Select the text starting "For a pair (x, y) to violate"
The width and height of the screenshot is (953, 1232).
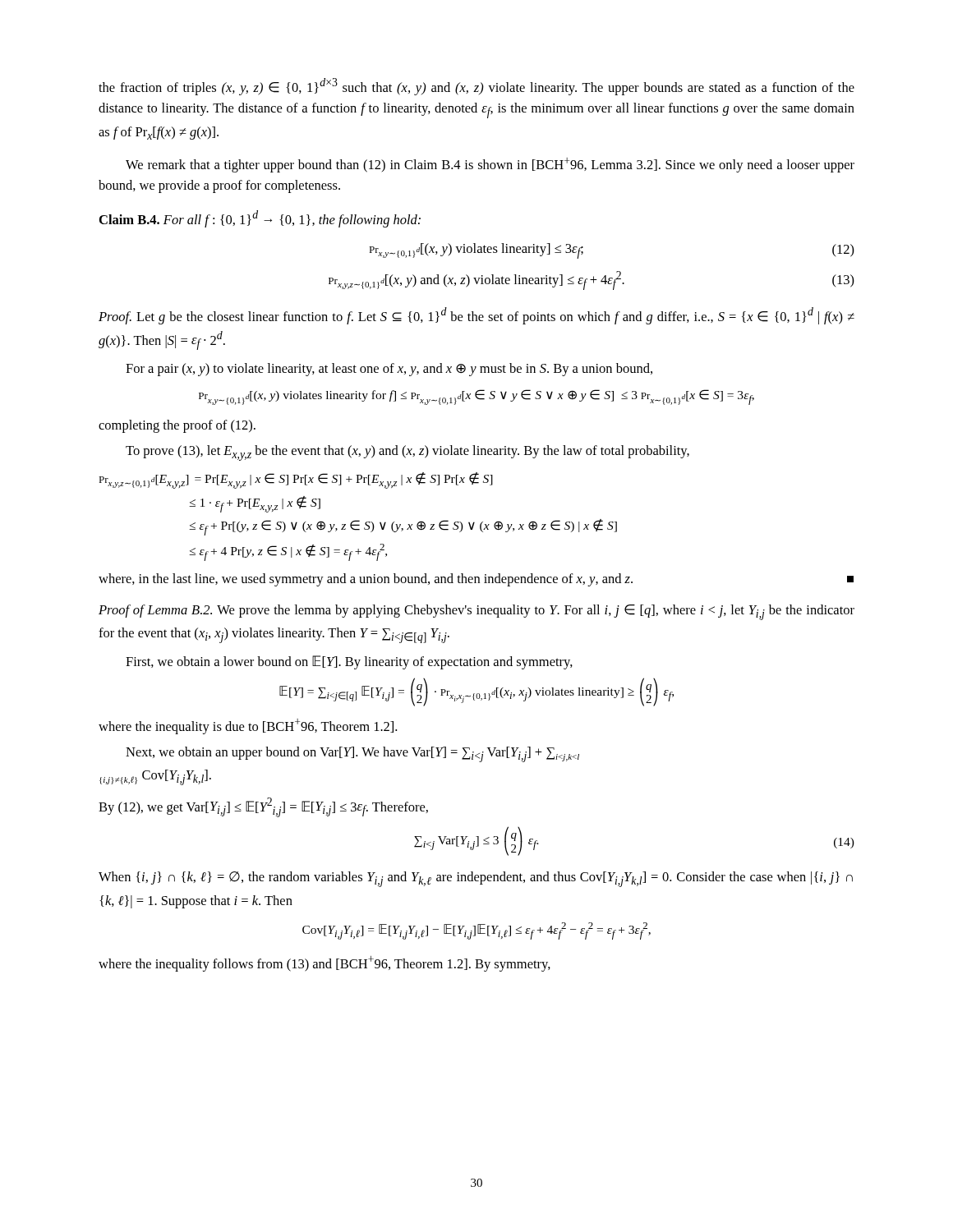[x=389, y=368]
